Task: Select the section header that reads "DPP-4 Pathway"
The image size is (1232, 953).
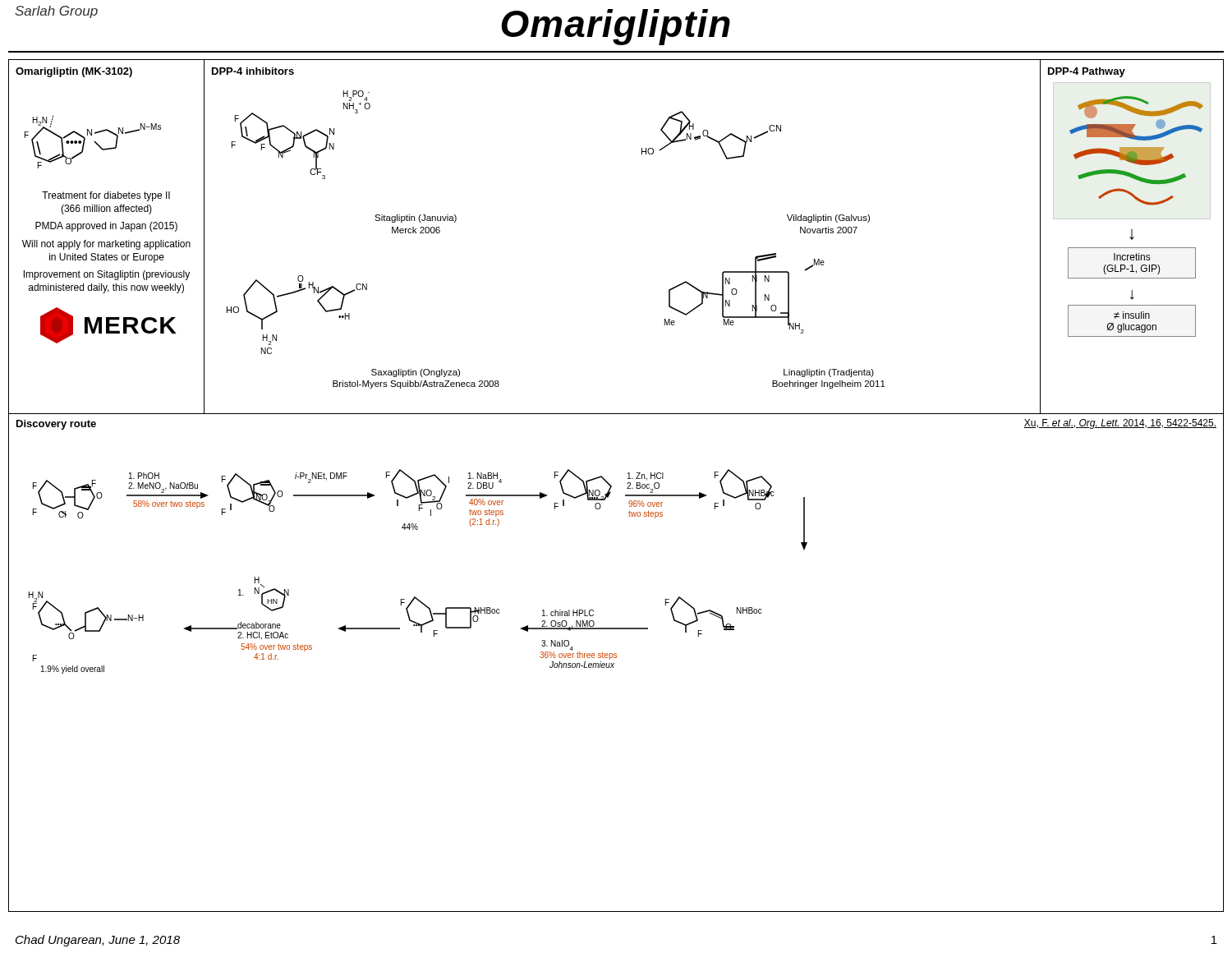Action: 1086,71
